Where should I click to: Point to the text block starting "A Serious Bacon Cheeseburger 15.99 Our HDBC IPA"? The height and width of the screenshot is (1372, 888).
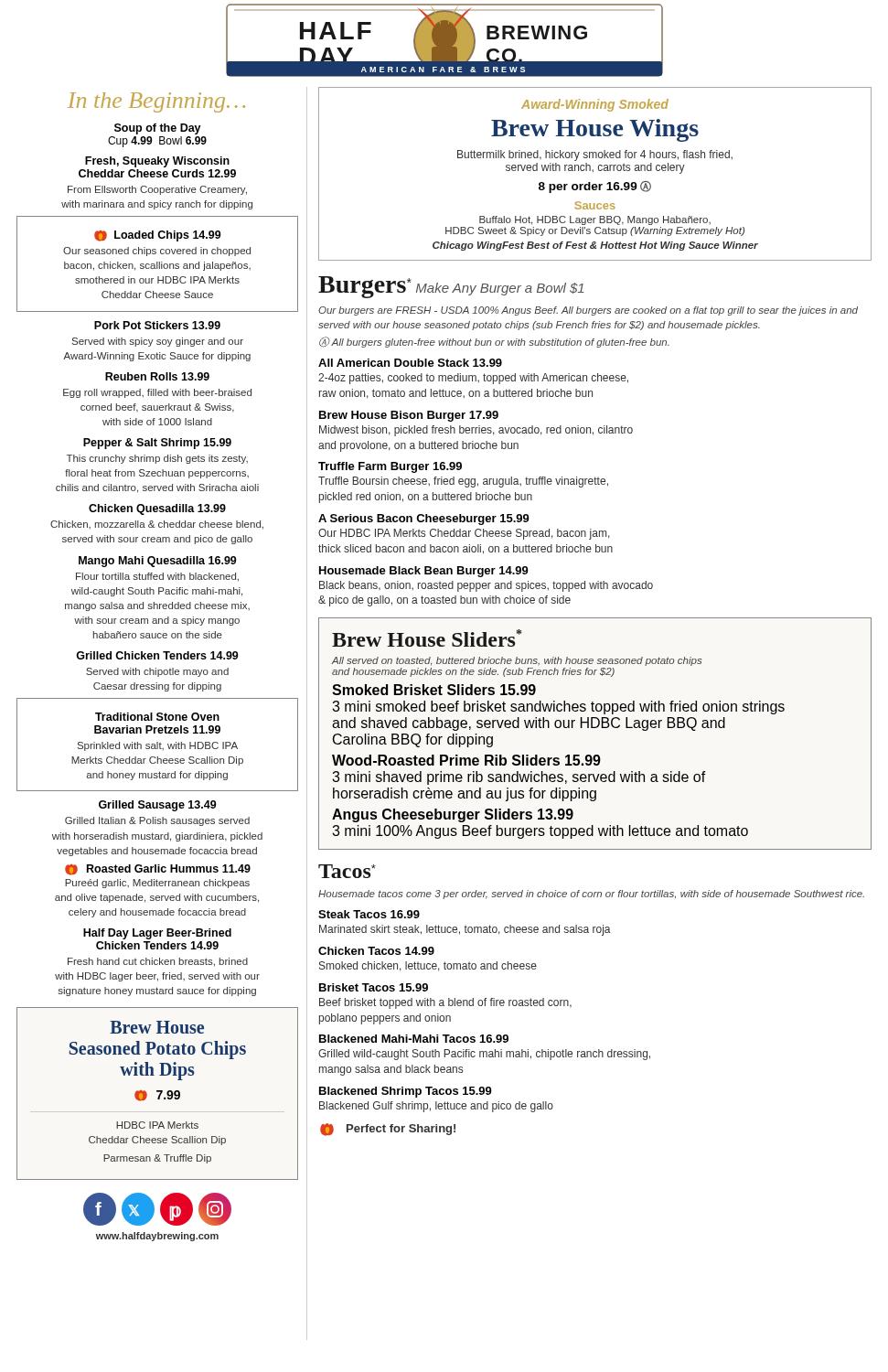click(x=595, y=534)
